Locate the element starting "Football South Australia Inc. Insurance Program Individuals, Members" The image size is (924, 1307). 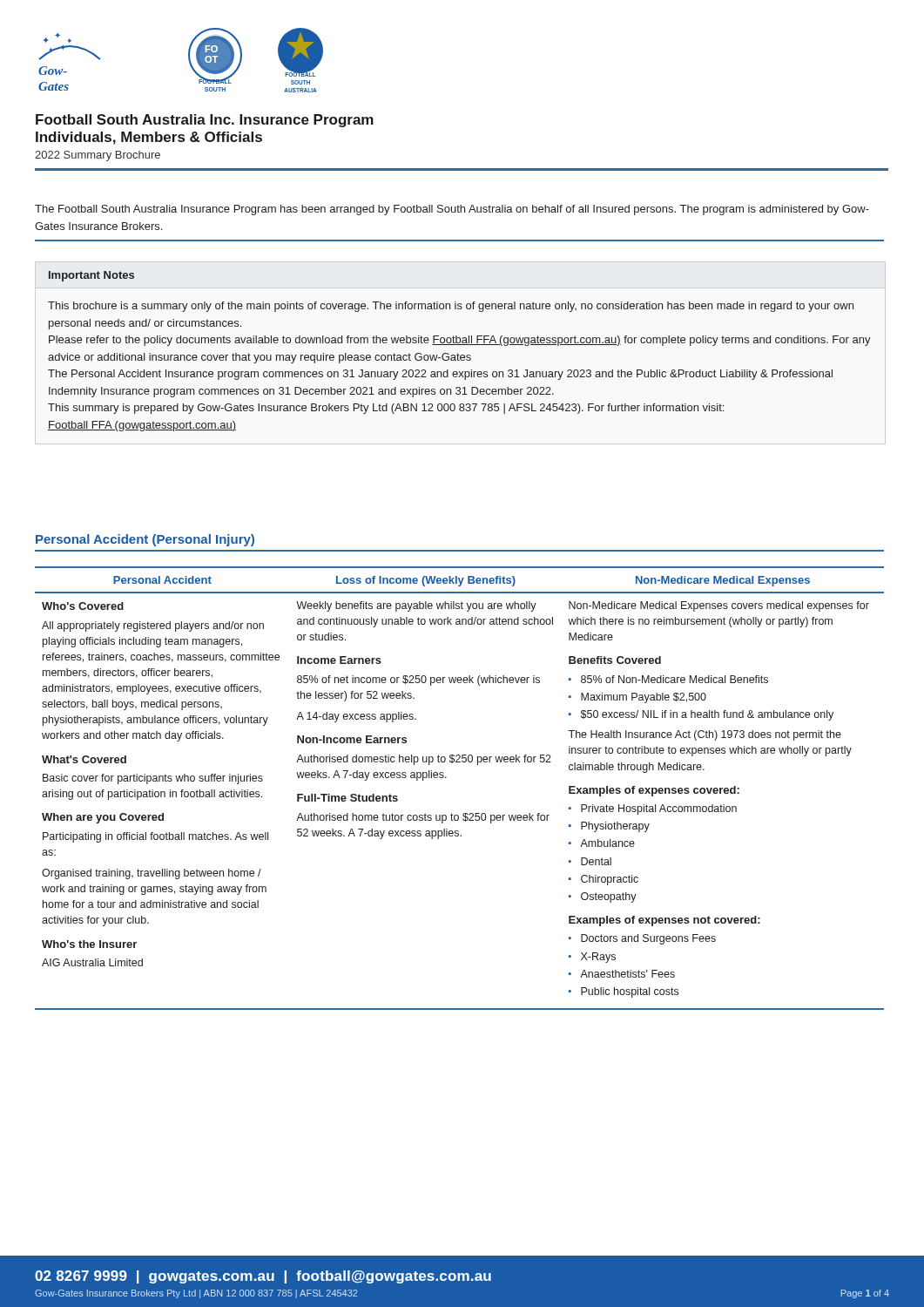click(x=205, y=121)
